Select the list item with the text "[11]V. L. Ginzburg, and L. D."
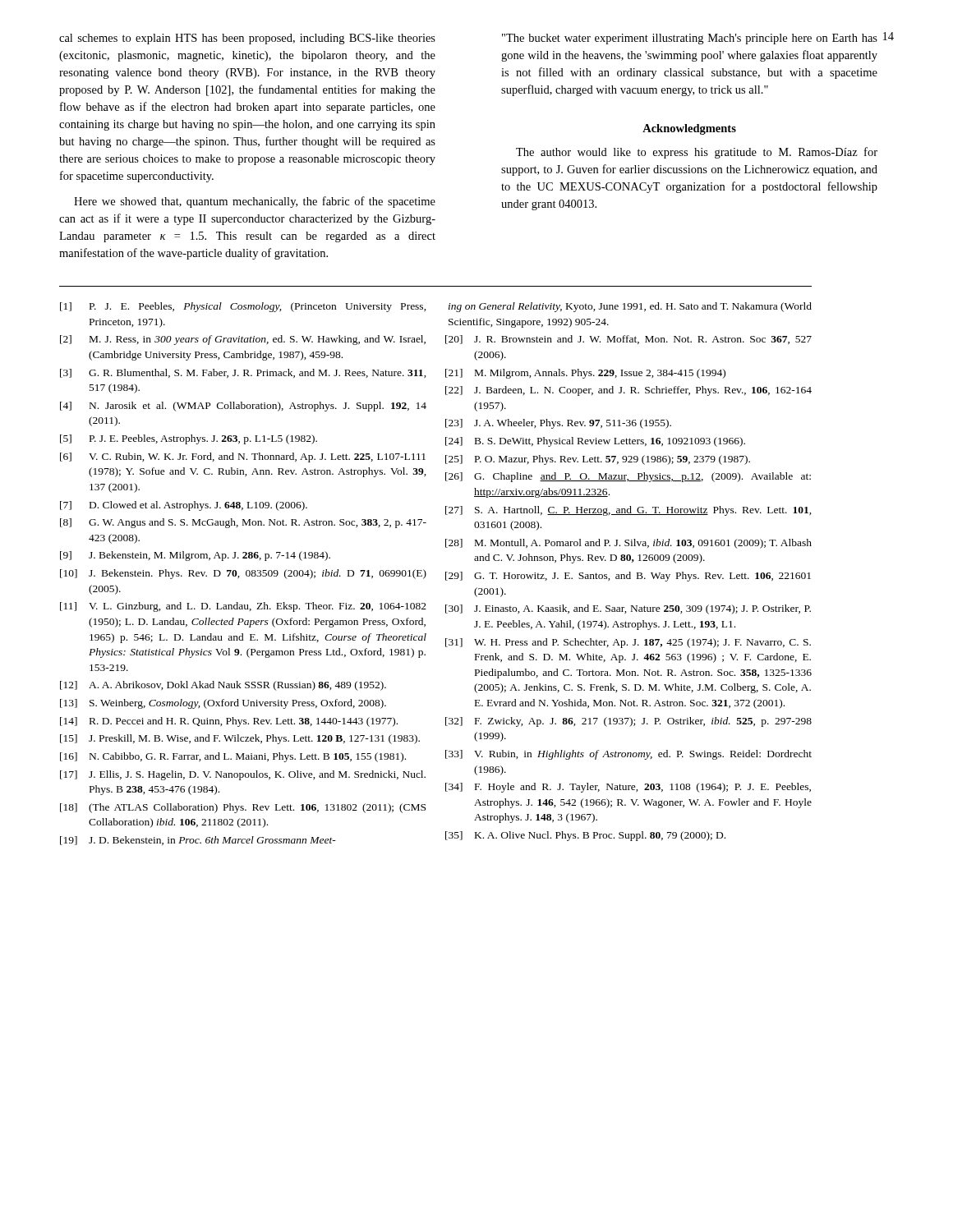The height and width of the screenshot is (1232, 953). 243,637
